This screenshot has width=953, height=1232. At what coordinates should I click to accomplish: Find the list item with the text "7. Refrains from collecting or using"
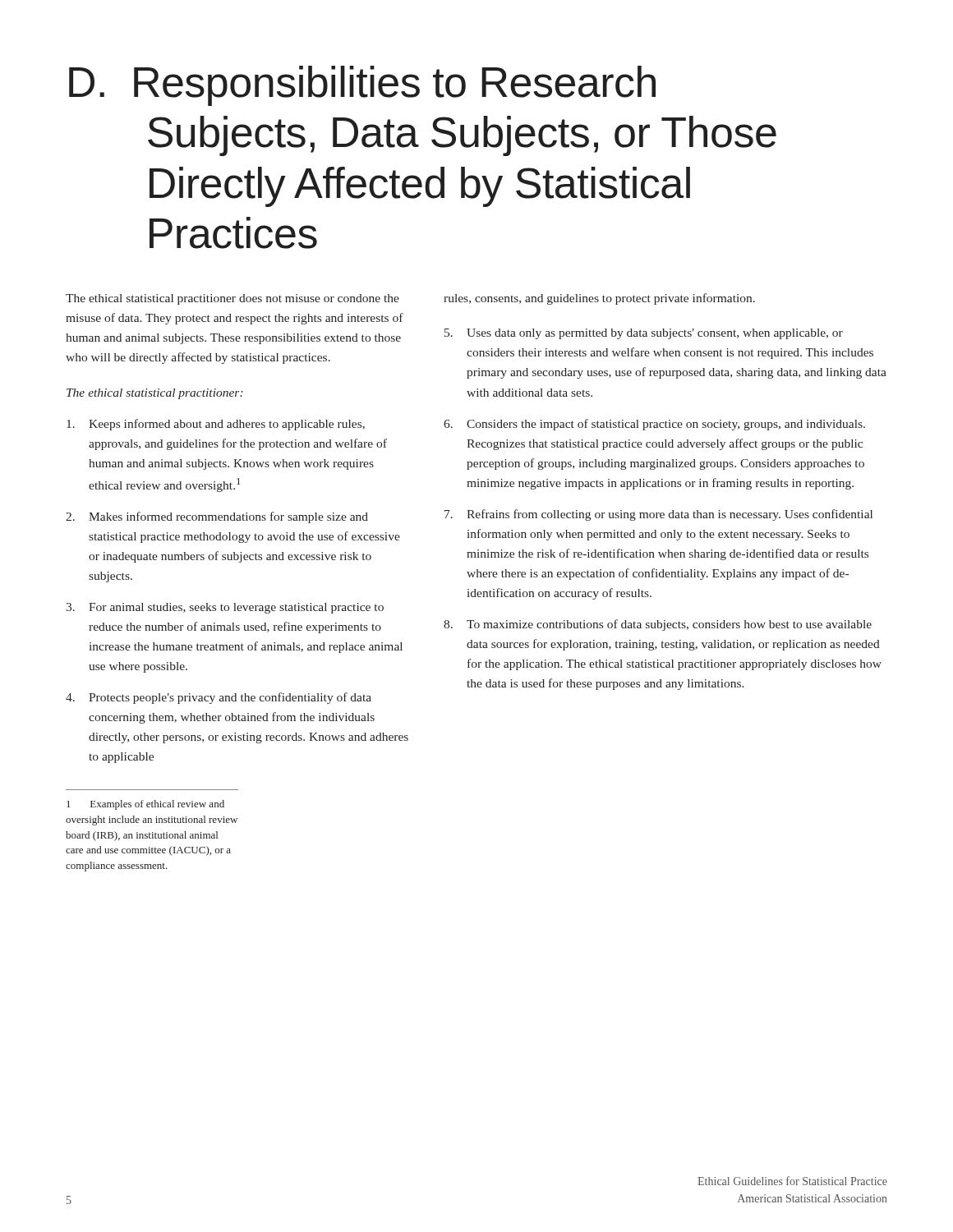(665, 553)
